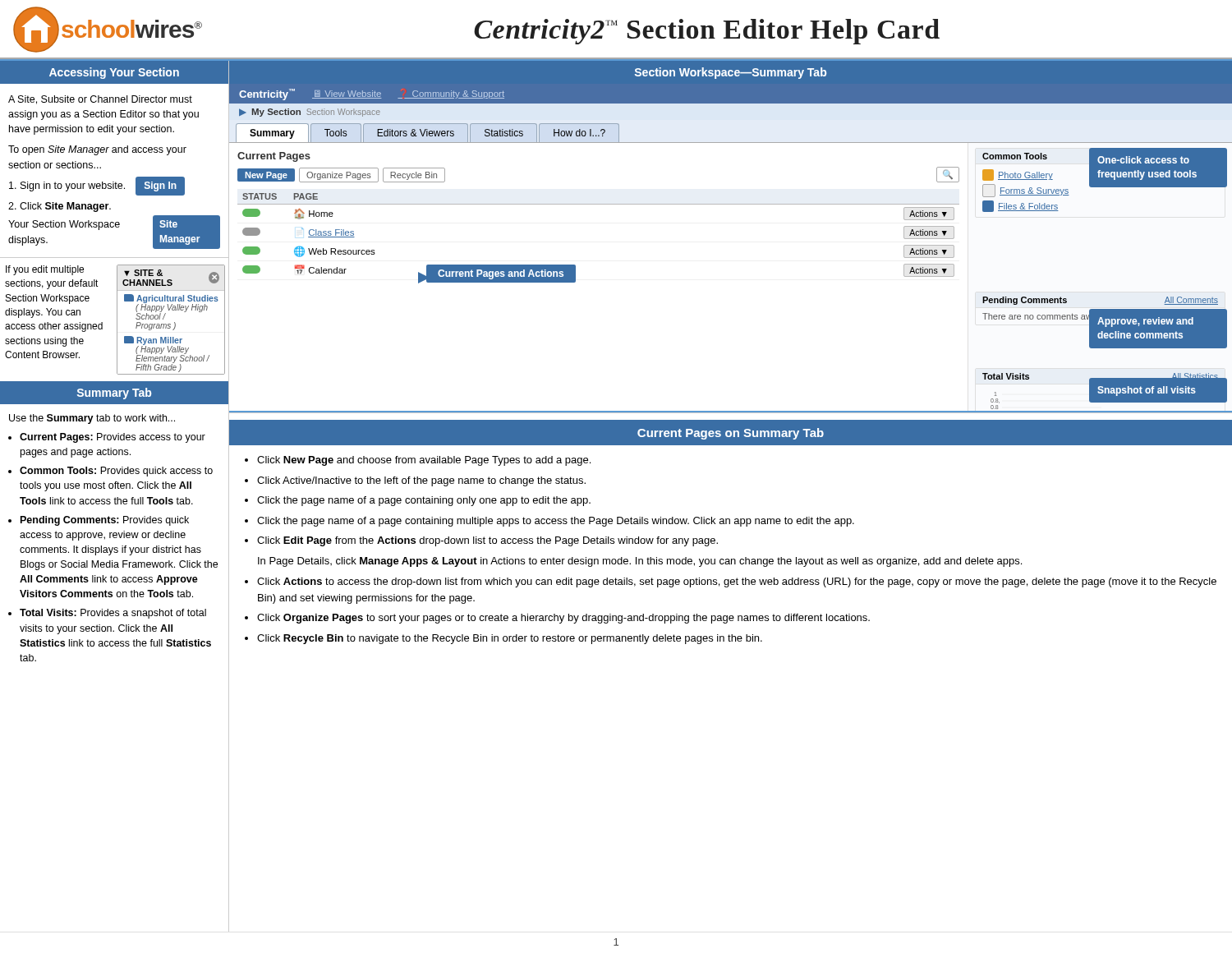
Task: Locate the list item that says "Click Recycle Bin"
Action: 510,638
